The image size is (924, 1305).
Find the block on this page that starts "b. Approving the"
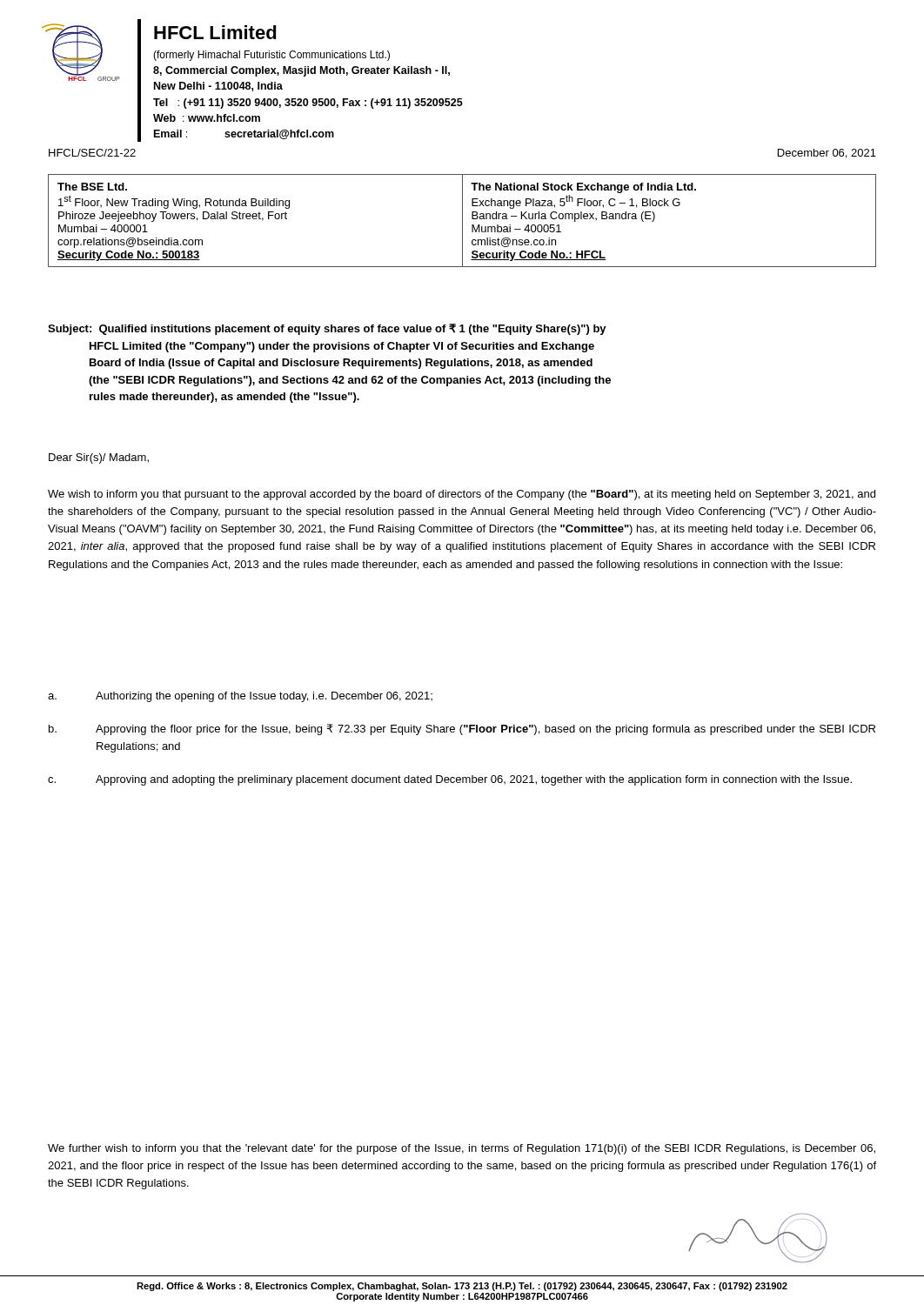click(462, 738)
